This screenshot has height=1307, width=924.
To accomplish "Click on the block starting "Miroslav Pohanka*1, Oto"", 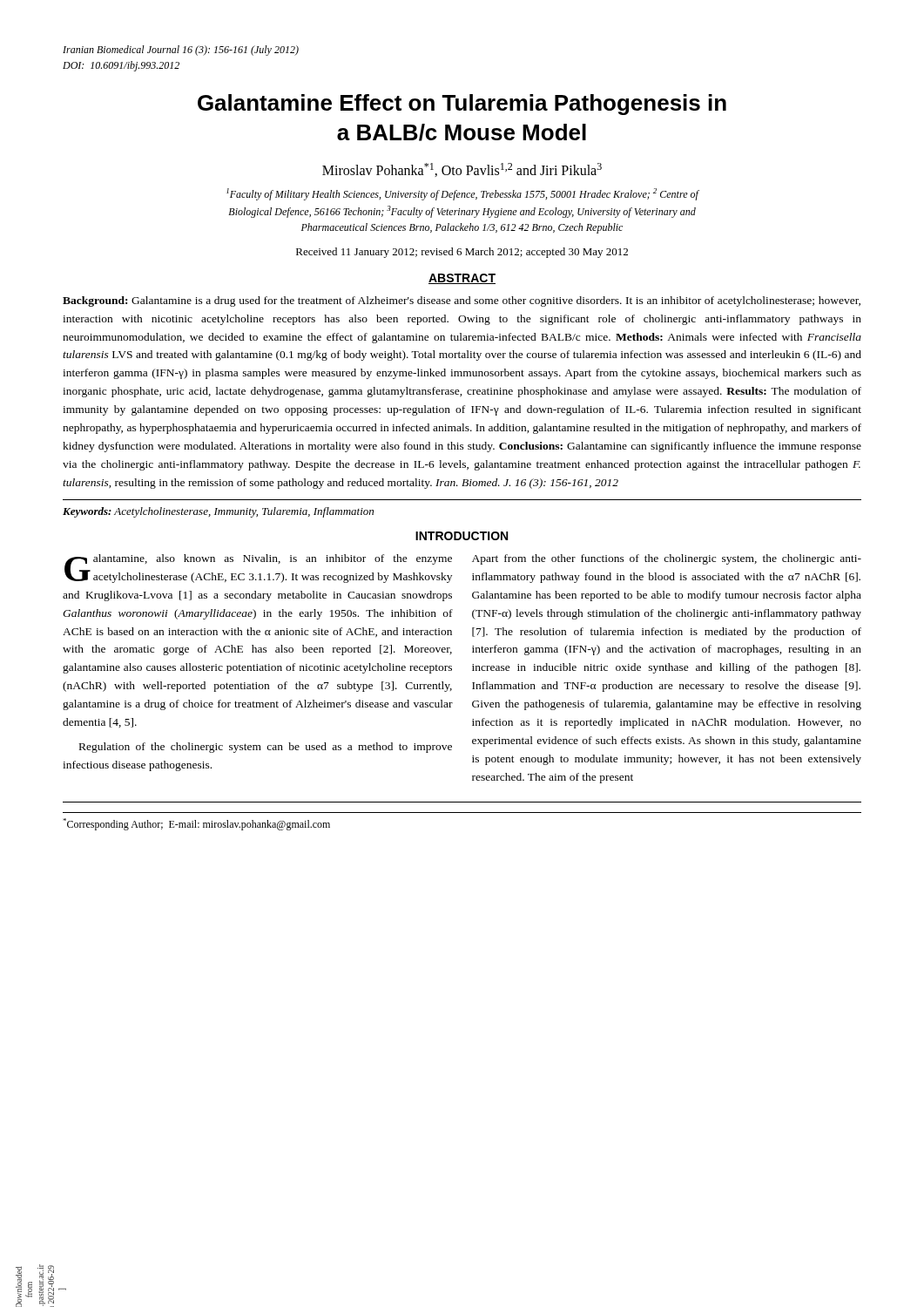I will coord(462,169).
